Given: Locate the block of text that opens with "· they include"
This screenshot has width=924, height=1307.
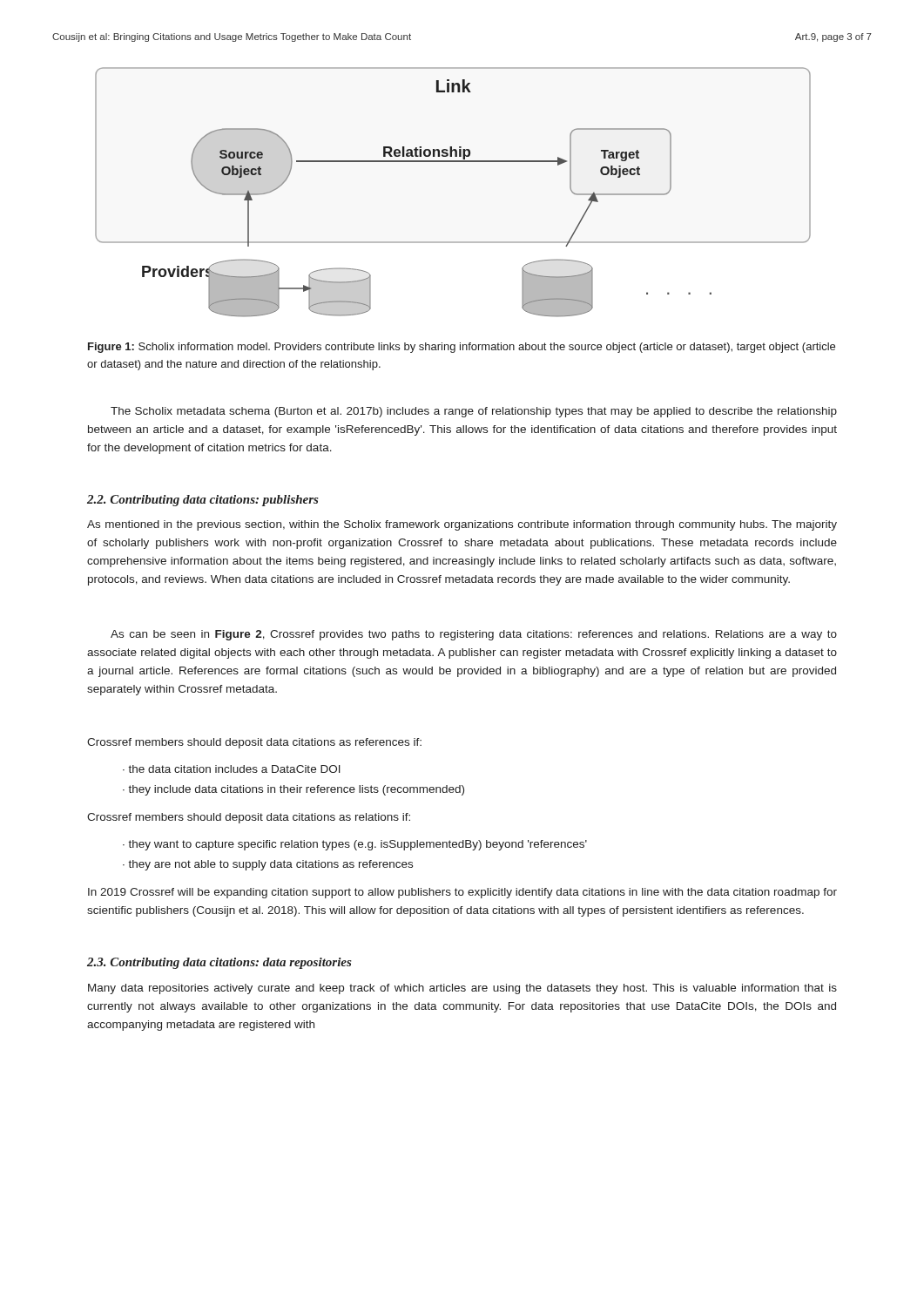Looking at the screenshot, I should 293,790.
